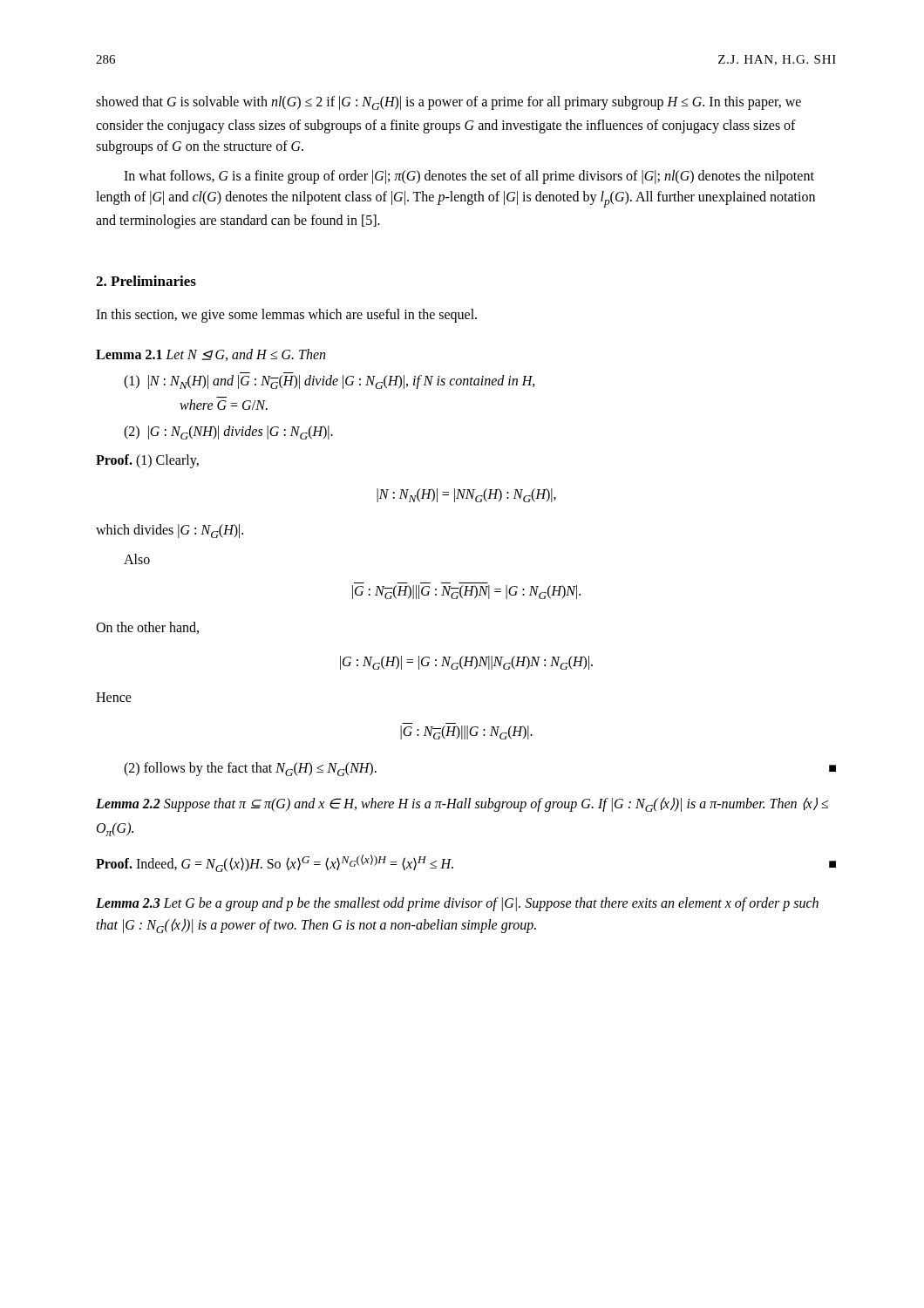Point to the element starting "|N : NN(H)| = |NNG(H) : NG(H)|,"
924x1308 pixels.
click(466, 496)
